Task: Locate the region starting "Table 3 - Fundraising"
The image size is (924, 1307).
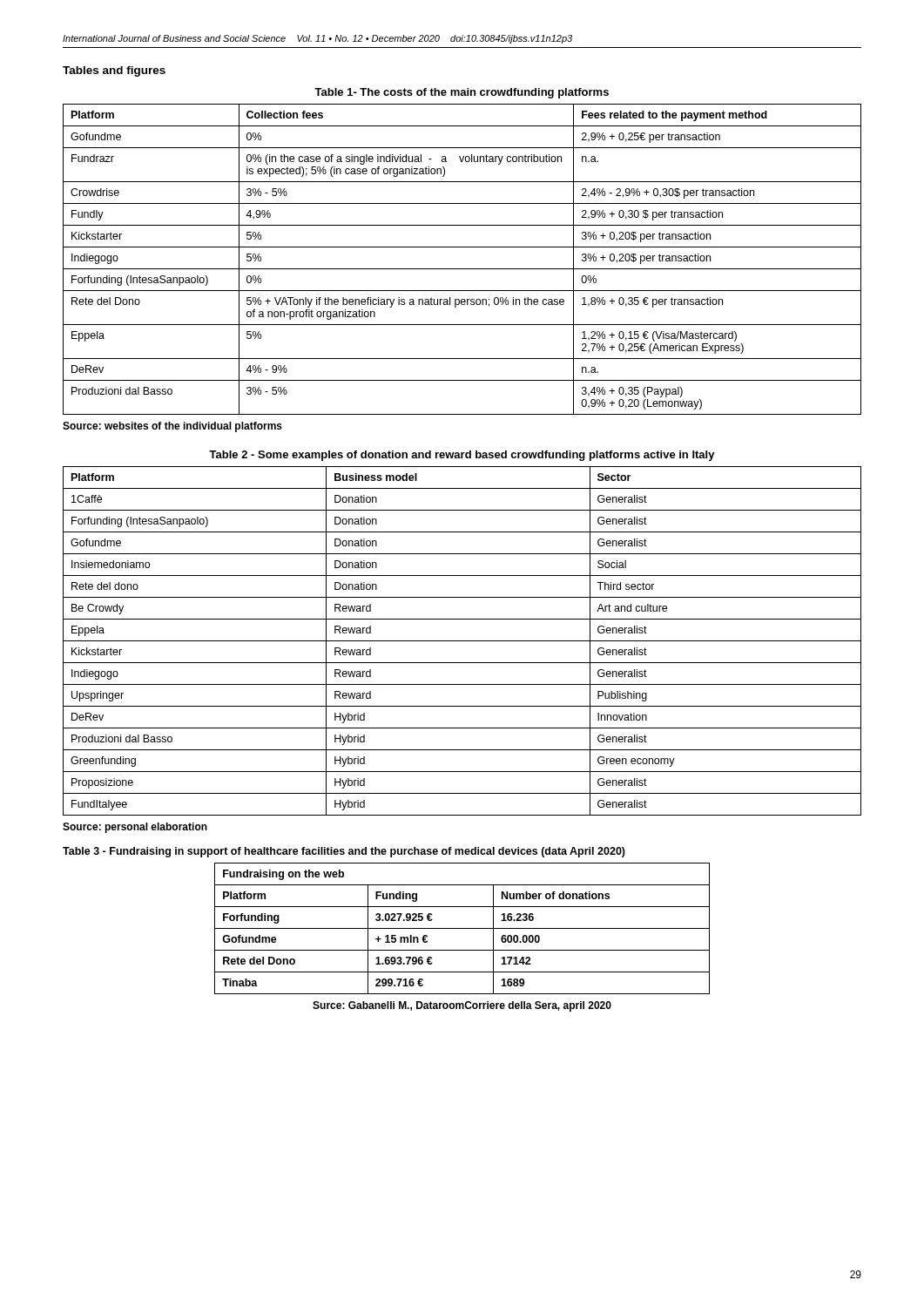Action: coord(344,851)
